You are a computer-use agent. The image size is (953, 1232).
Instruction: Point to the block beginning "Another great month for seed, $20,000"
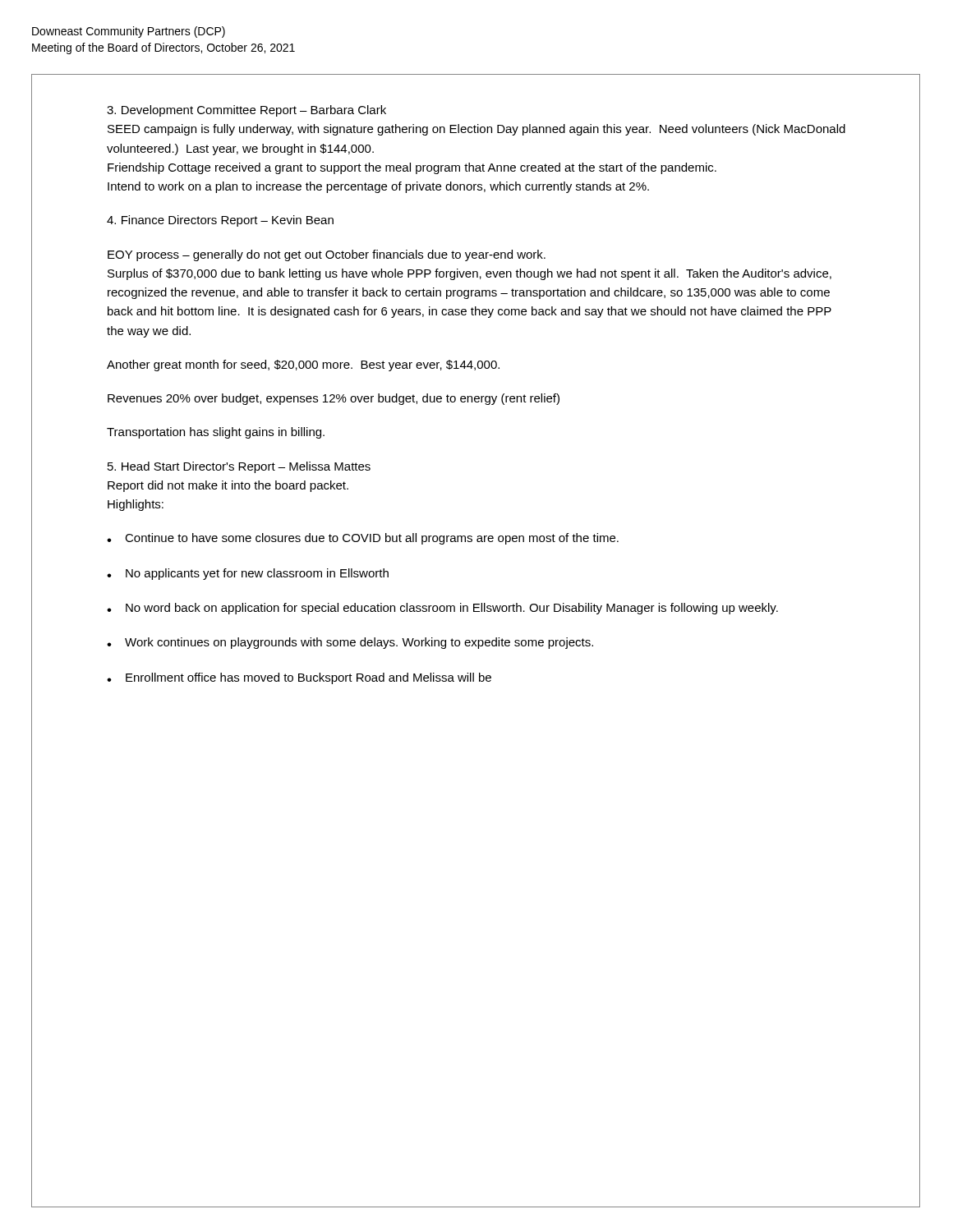(x=304, y=364)
